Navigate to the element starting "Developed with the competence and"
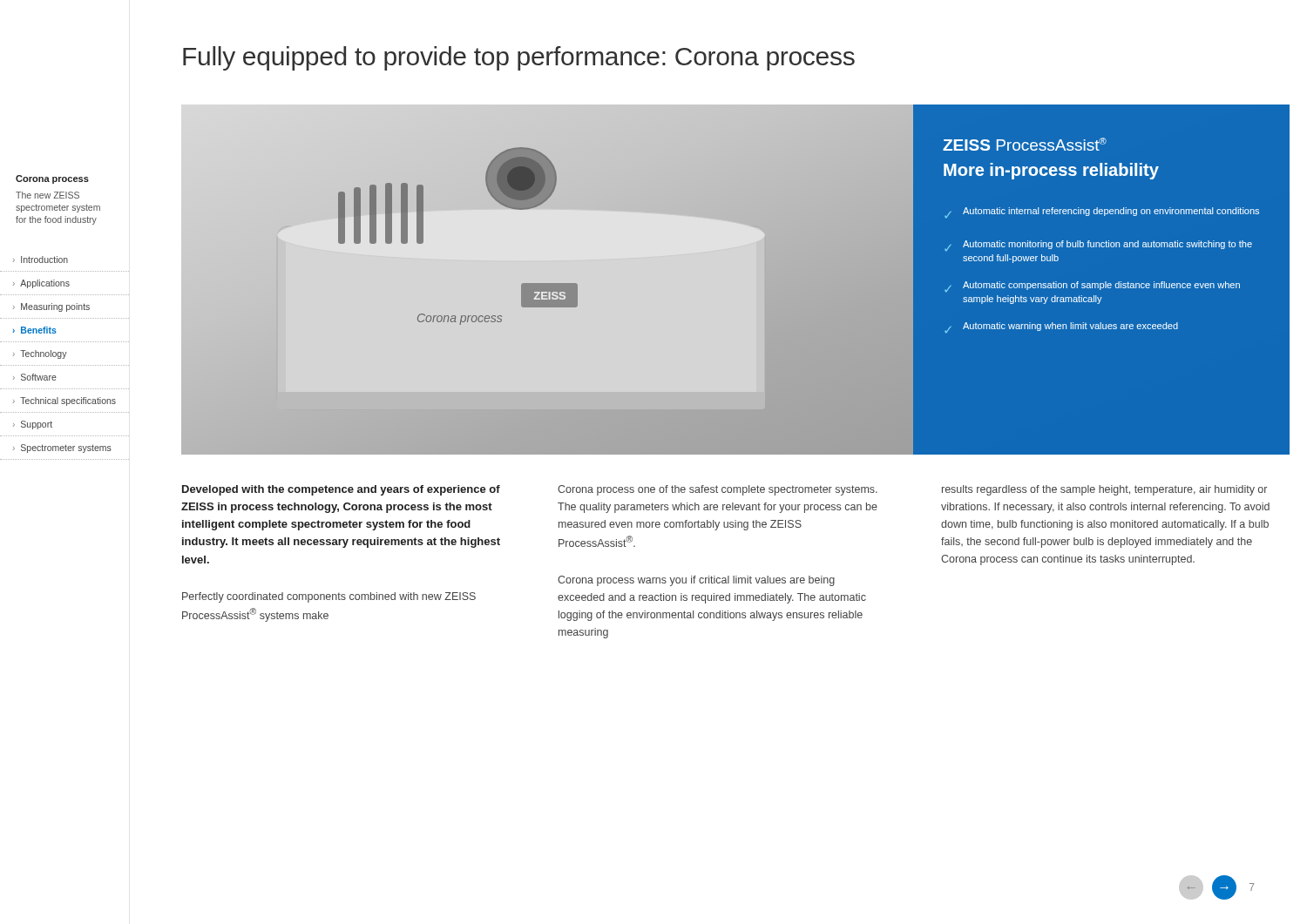This screenshot has height=924, width=1307. point(342,553)
